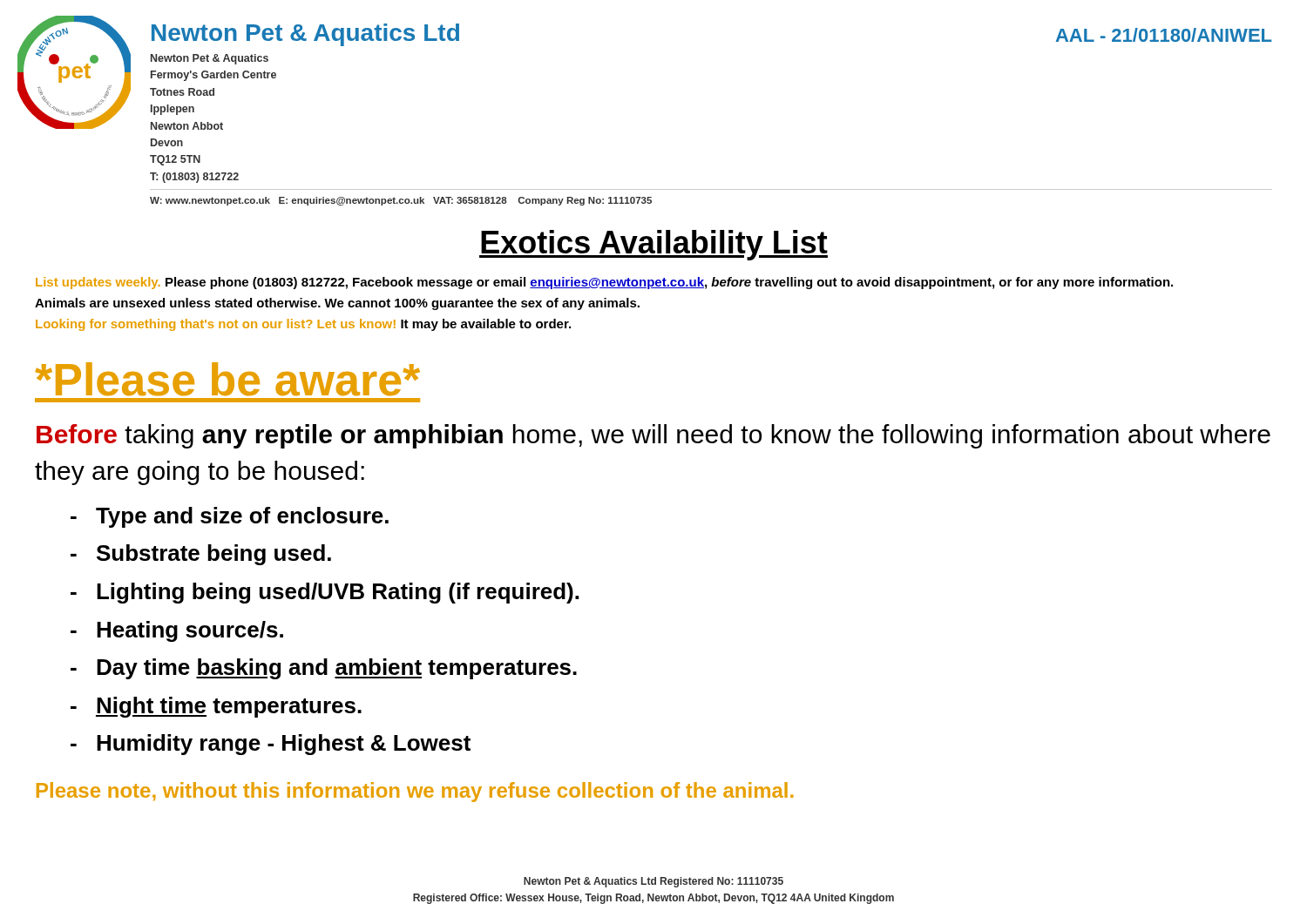
Task: Select the text starting "Type and size"
Action: tap(230, 515)
